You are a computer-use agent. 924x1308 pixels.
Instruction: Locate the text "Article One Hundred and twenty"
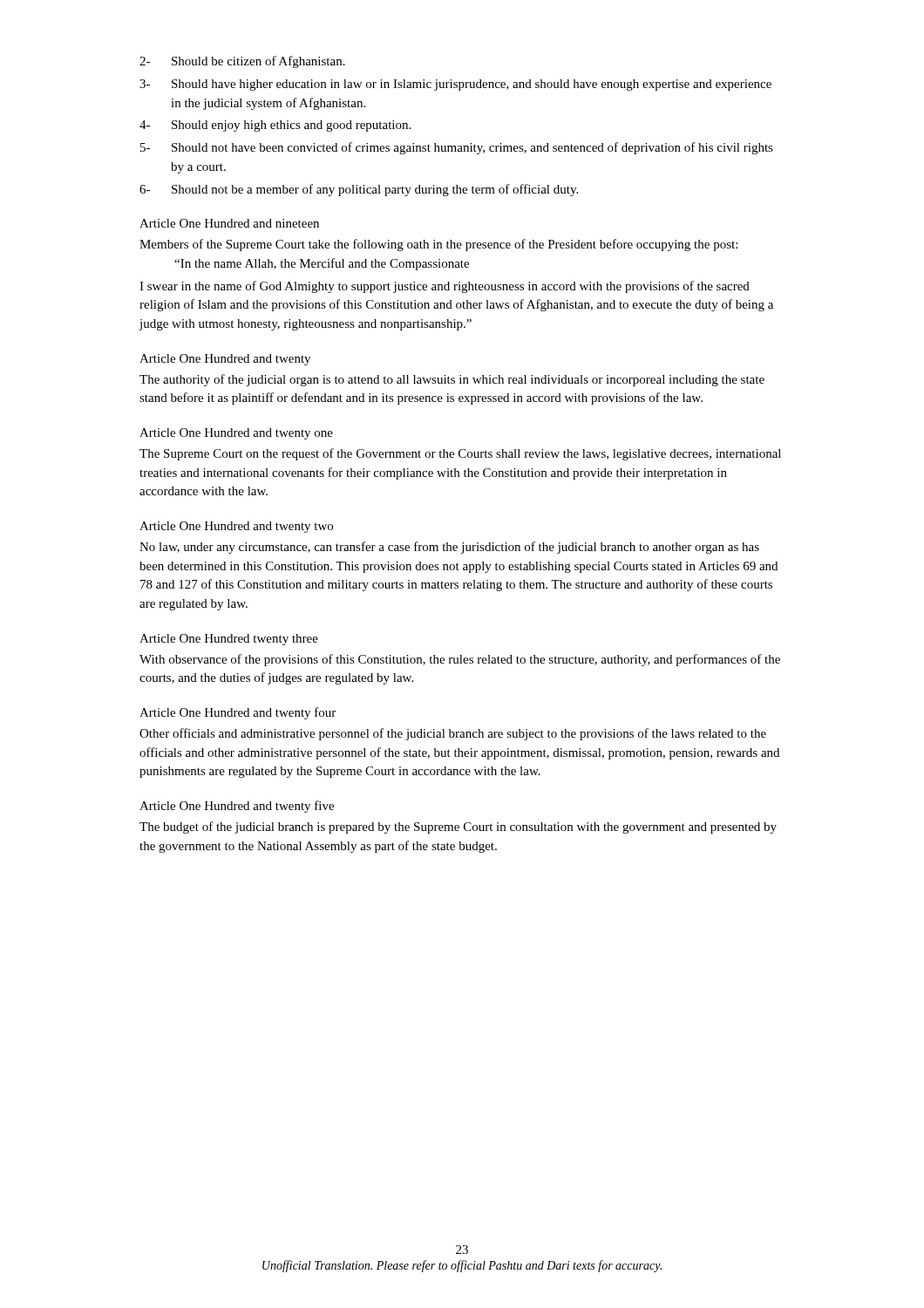pos(225,358)
